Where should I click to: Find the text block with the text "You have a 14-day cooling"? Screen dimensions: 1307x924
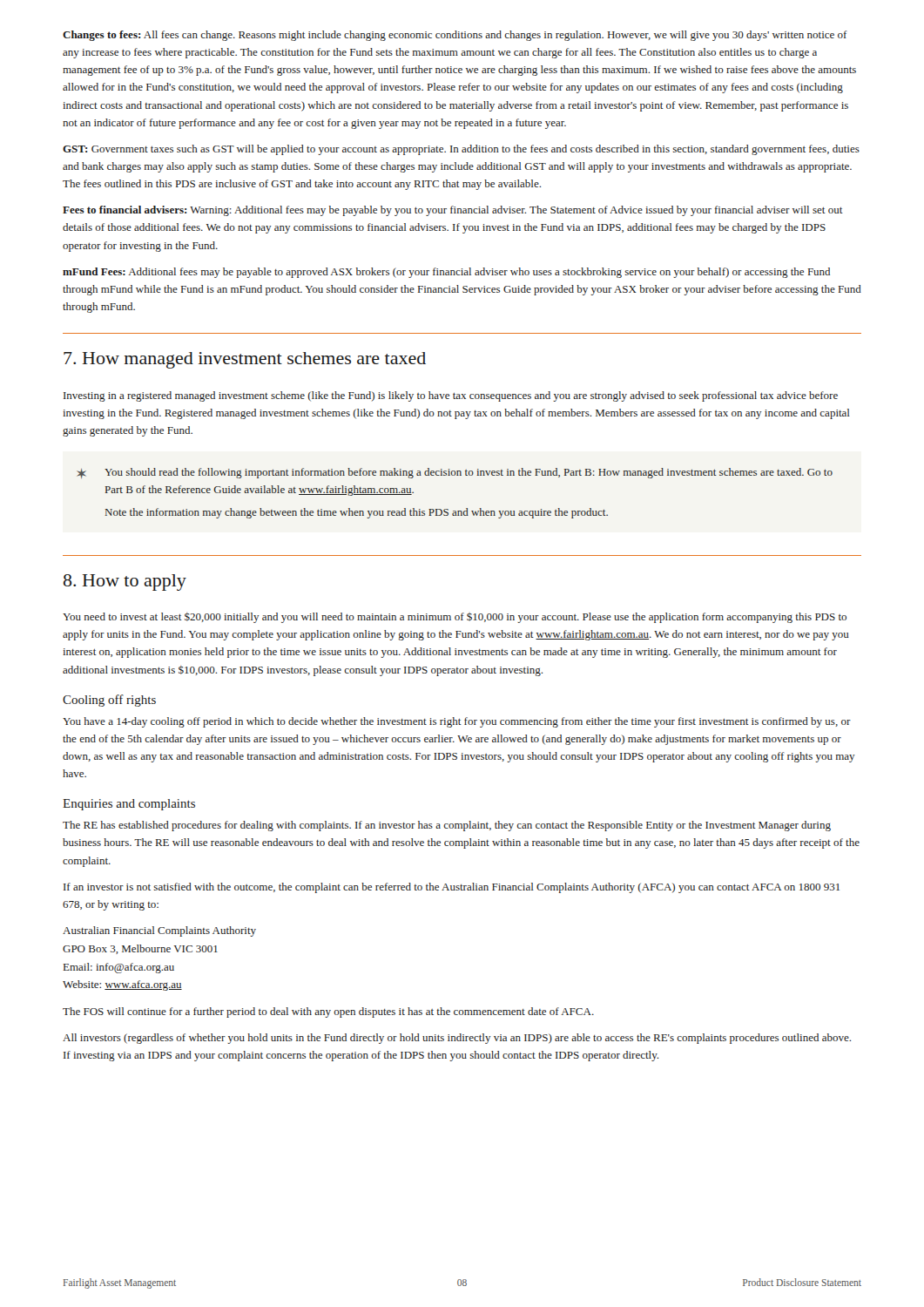[x=459, y=747]
